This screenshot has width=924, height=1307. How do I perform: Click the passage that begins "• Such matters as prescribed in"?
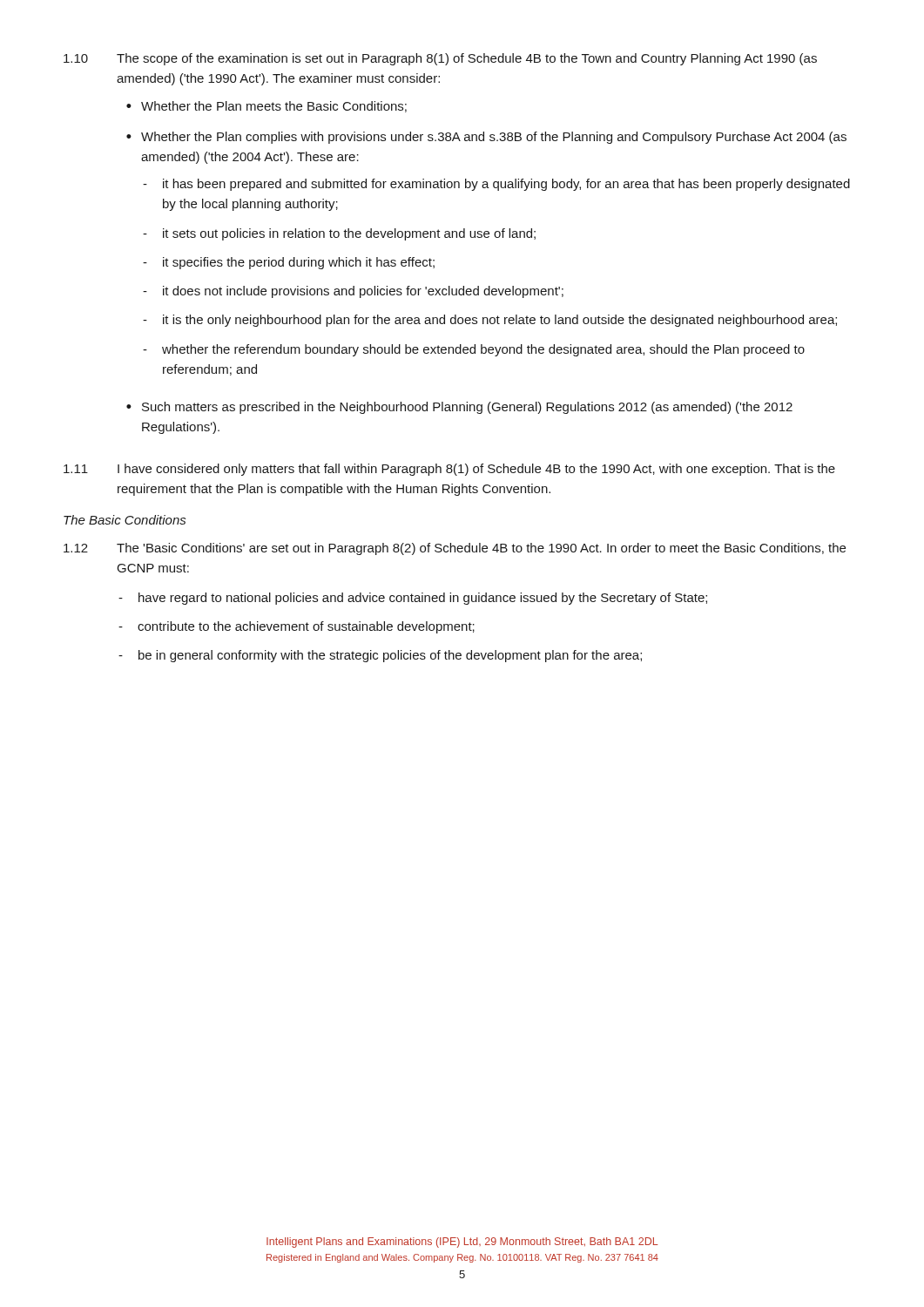tap(489, 417)
